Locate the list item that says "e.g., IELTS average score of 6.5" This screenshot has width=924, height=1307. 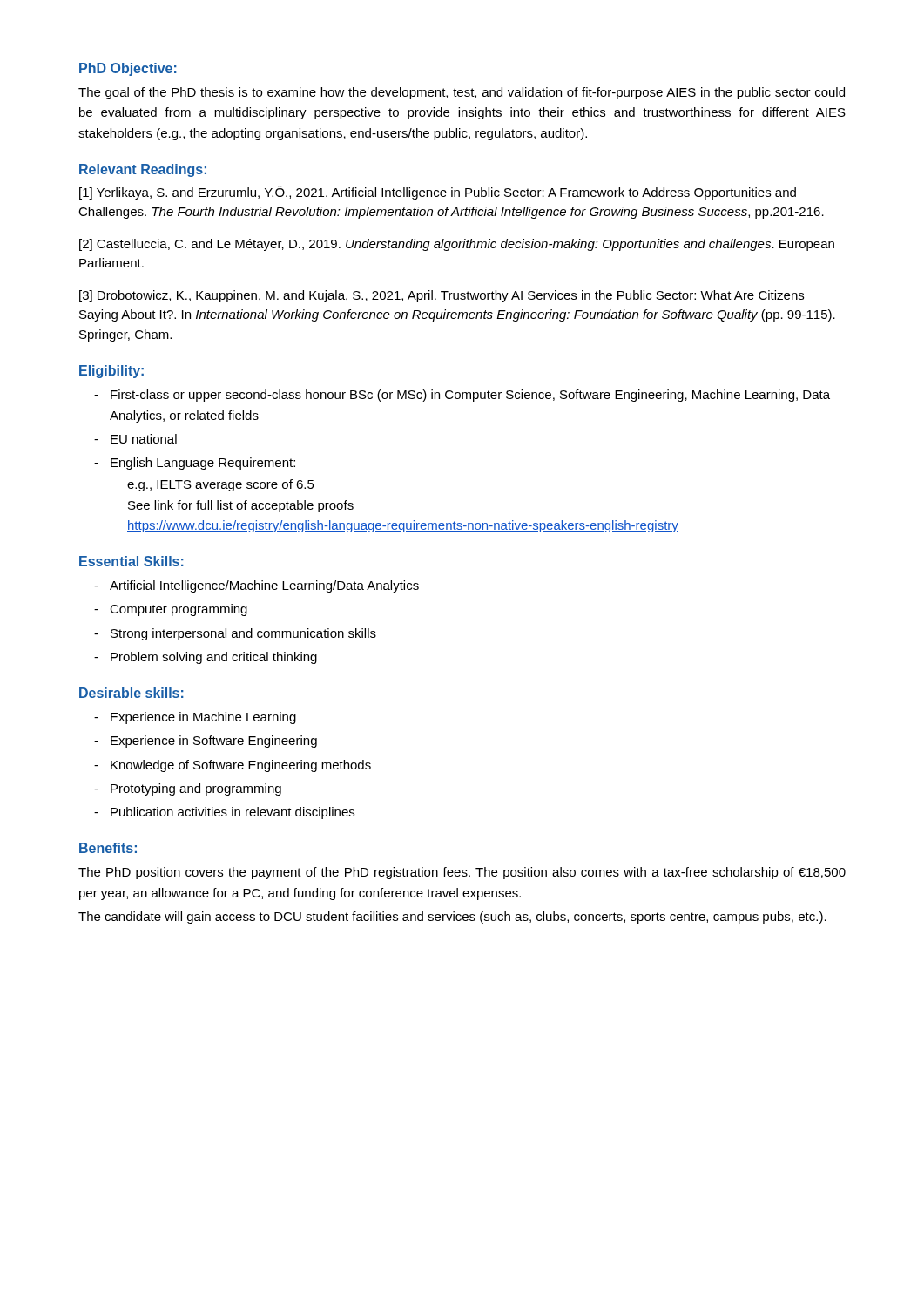coord(221,485)
